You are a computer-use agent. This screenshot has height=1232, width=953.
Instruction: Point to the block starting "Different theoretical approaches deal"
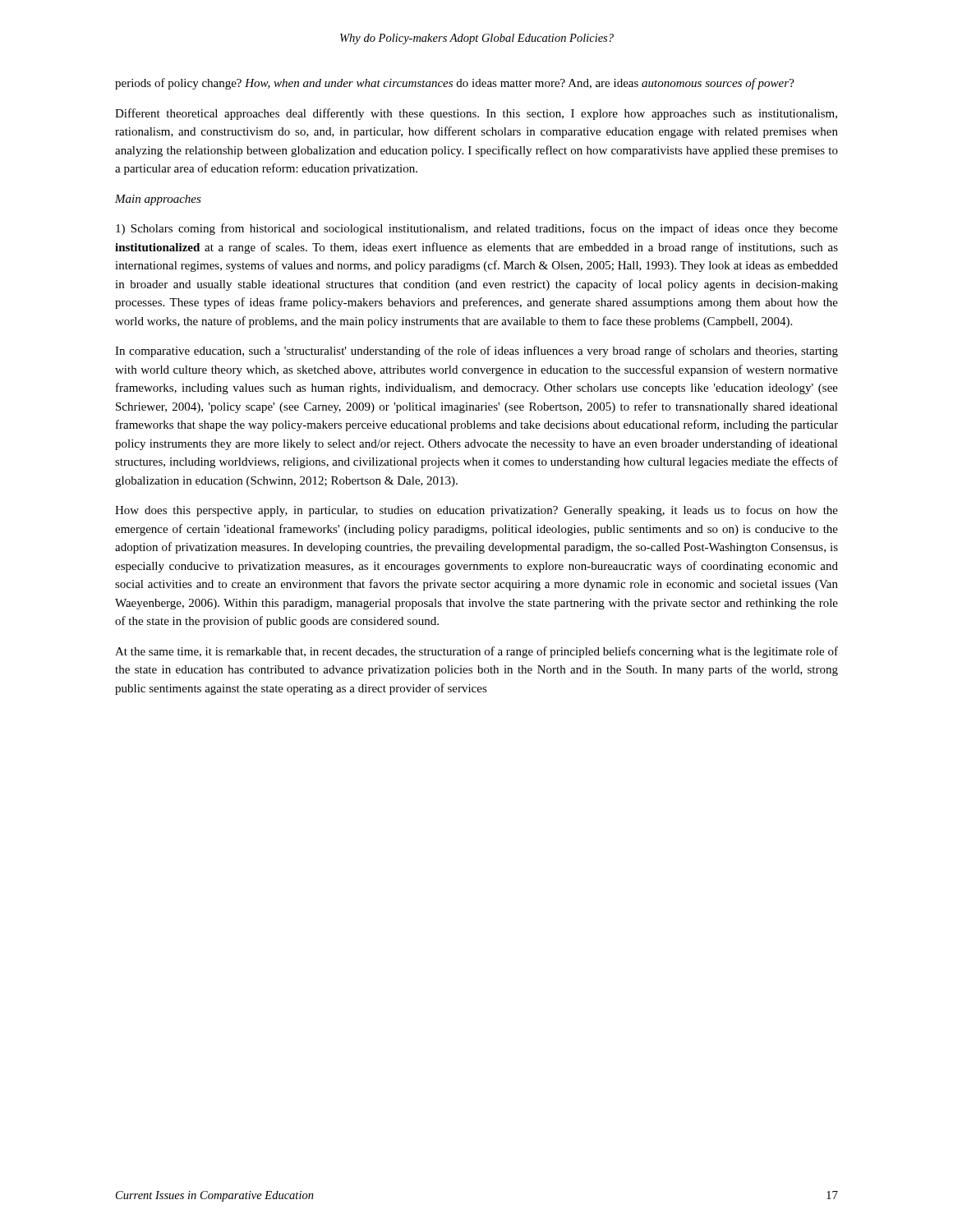(476, 141)
